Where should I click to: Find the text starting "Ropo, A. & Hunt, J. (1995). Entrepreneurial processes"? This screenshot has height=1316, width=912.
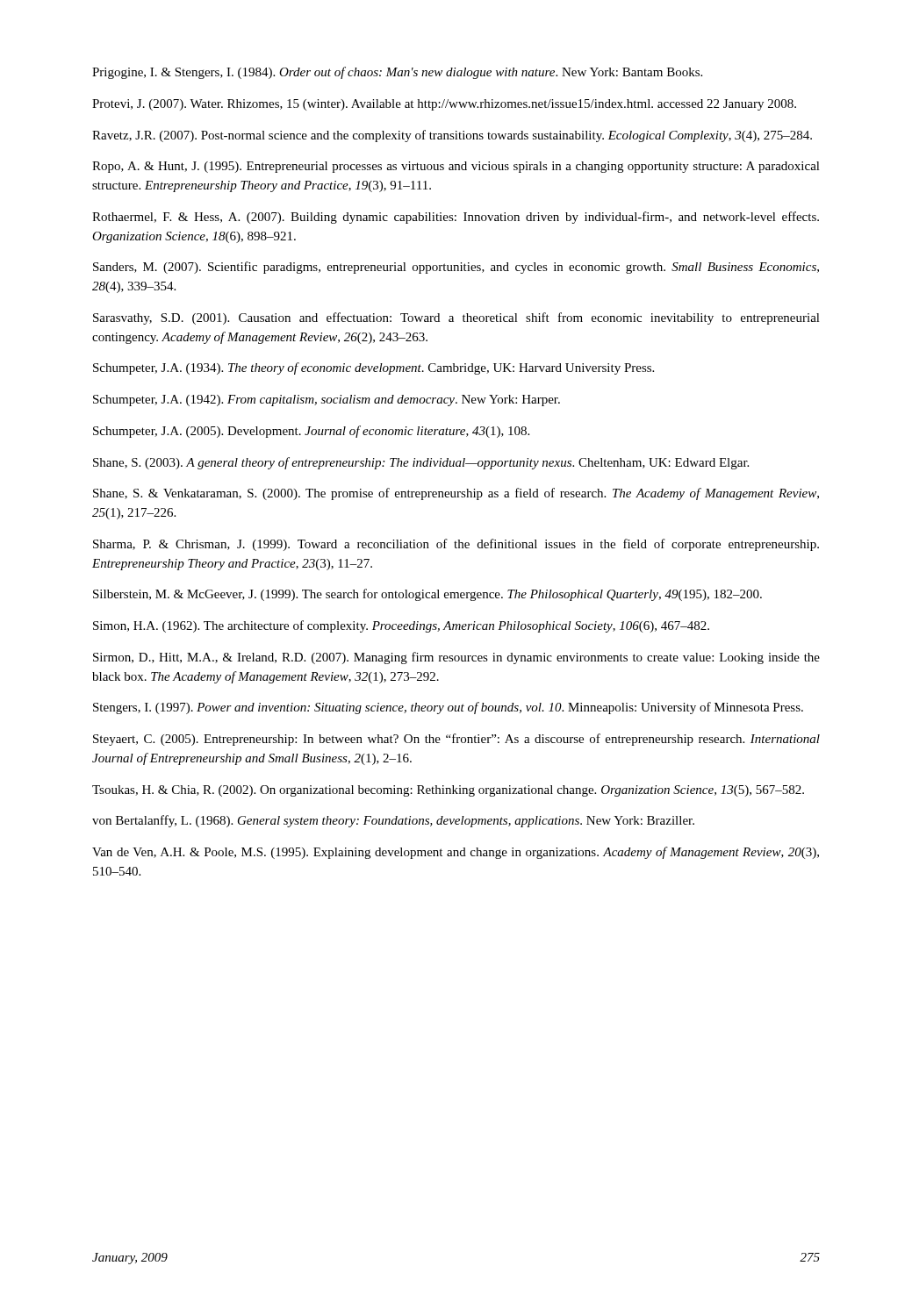coord(456,176)
